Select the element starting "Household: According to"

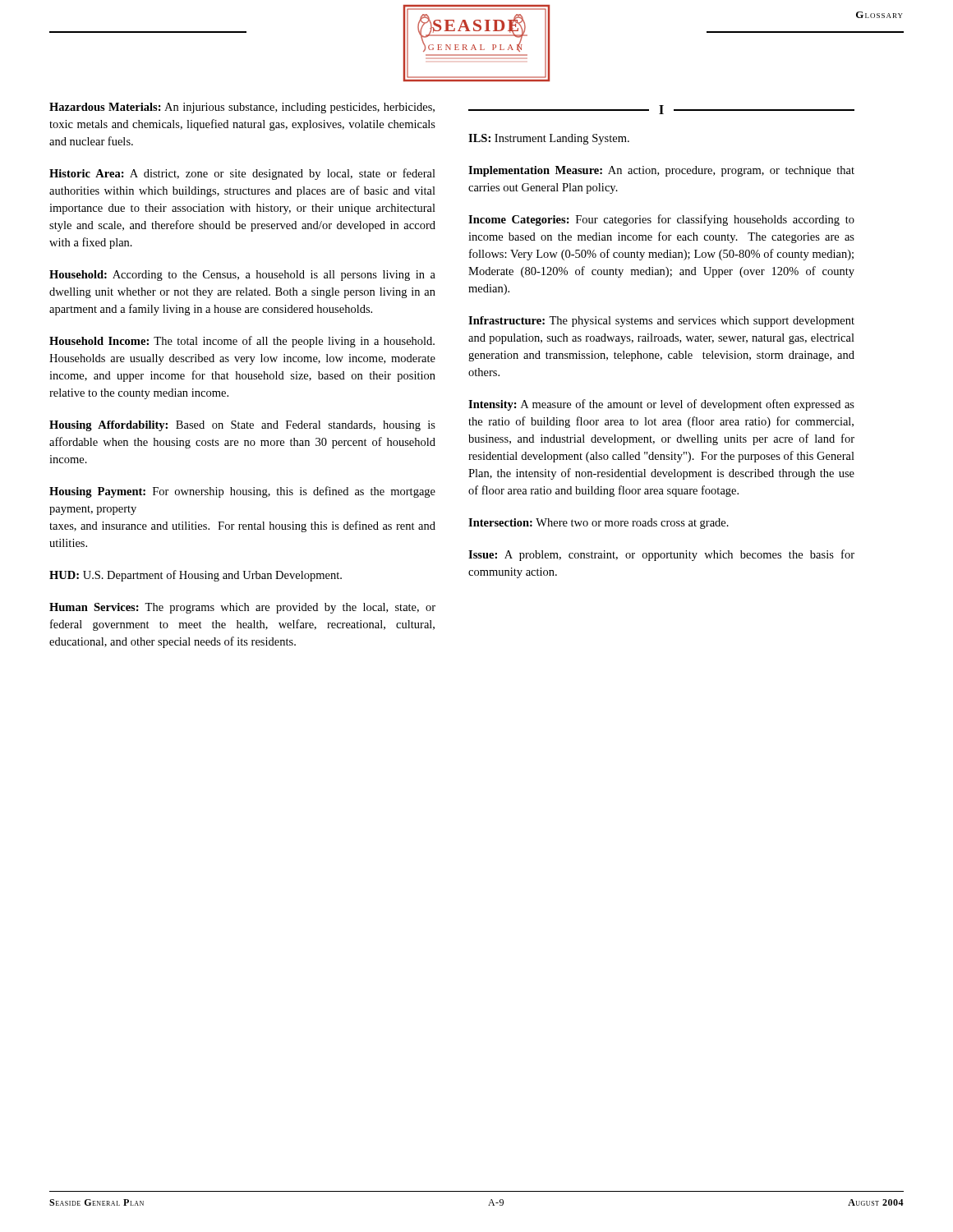coord(242,292)
